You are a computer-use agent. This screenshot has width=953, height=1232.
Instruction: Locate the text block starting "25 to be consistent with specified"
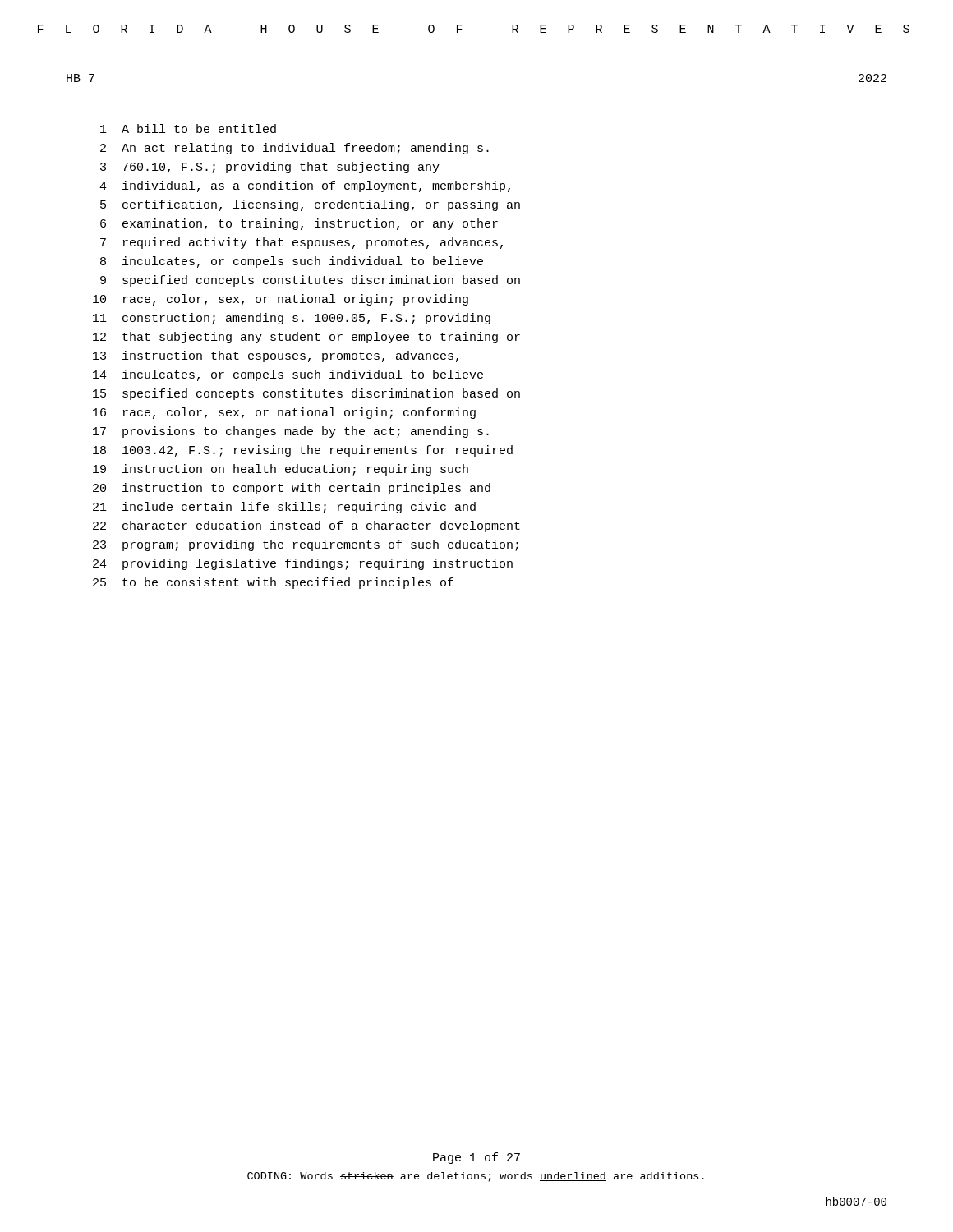click(260, 584)
